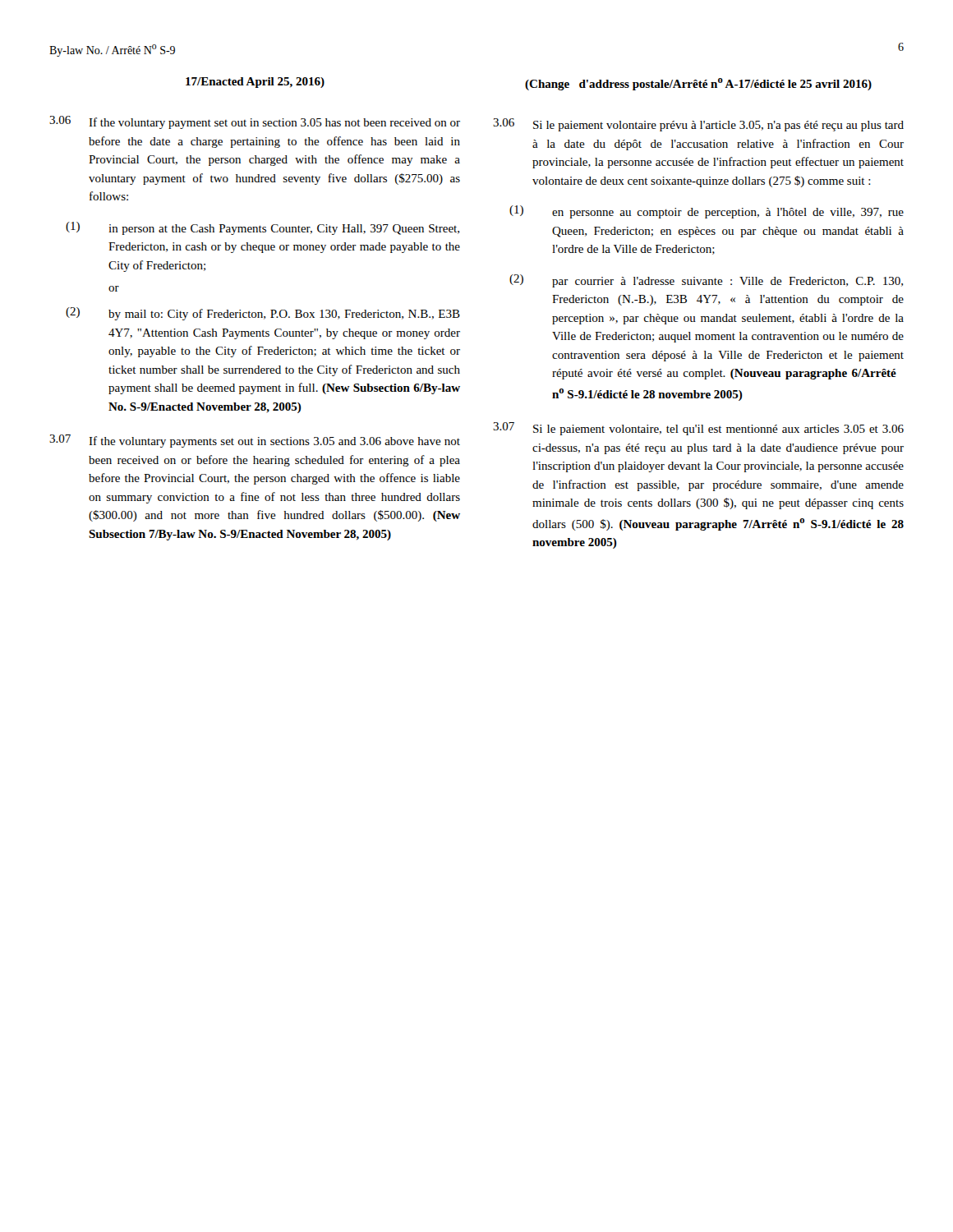Locate the block of text that opens with "07 Si le paiement volontaire,"

point(698,486)
